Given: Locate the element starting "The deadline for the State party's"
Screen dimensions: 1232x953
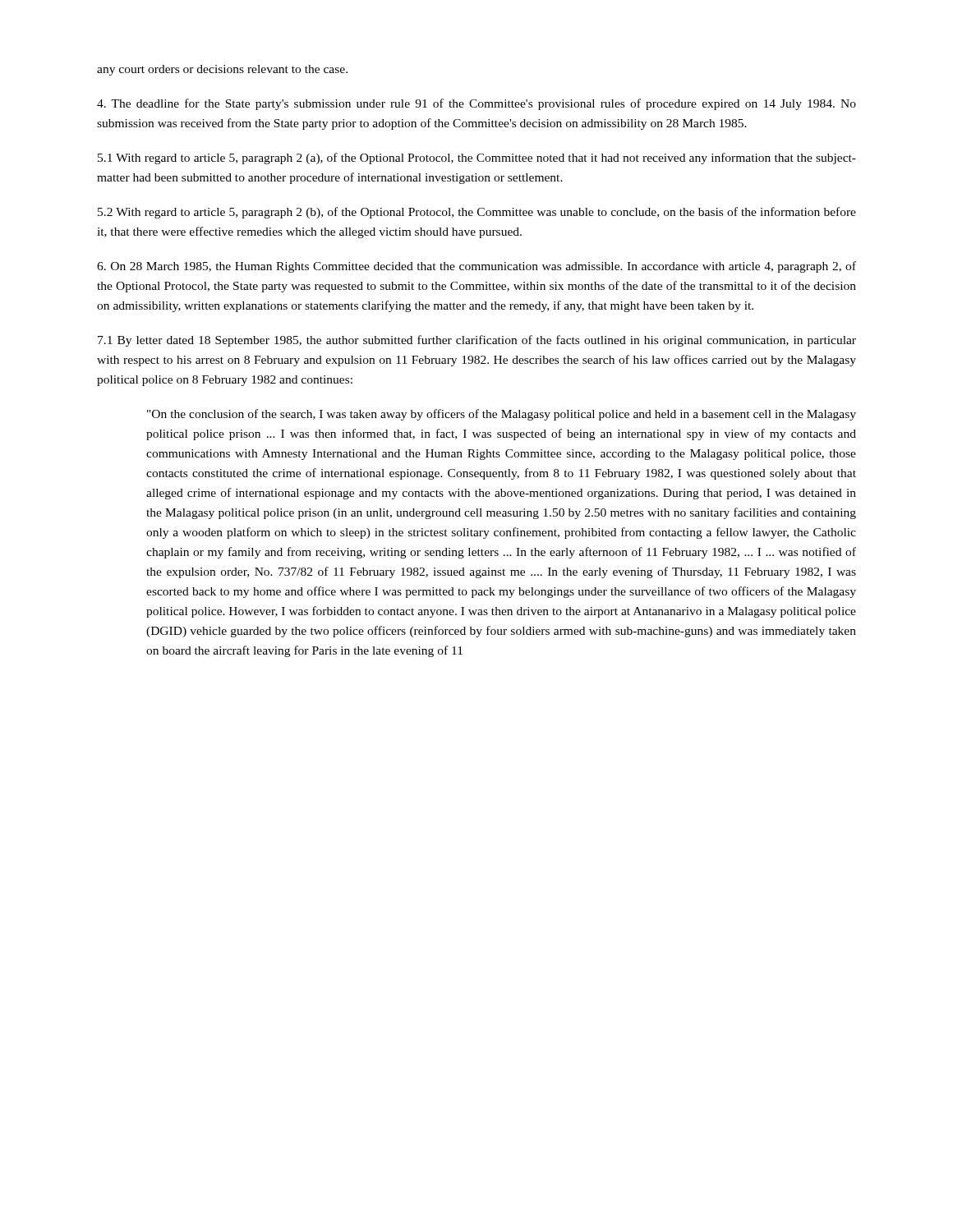Looking at the screenshot, I should point(476,113).
